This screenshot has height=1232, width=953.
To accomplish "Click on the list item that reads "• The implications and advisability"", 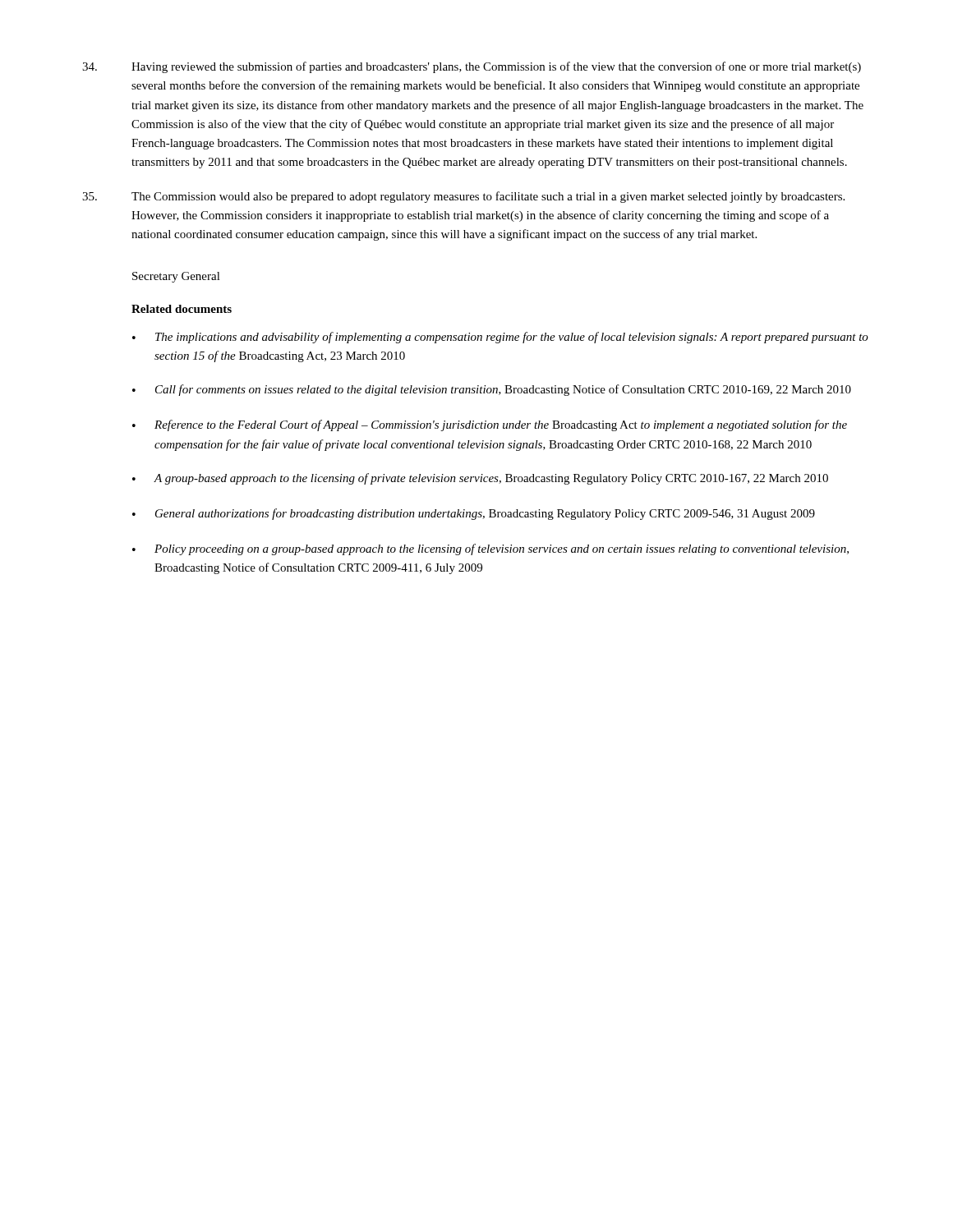I will tap(501, 347).
